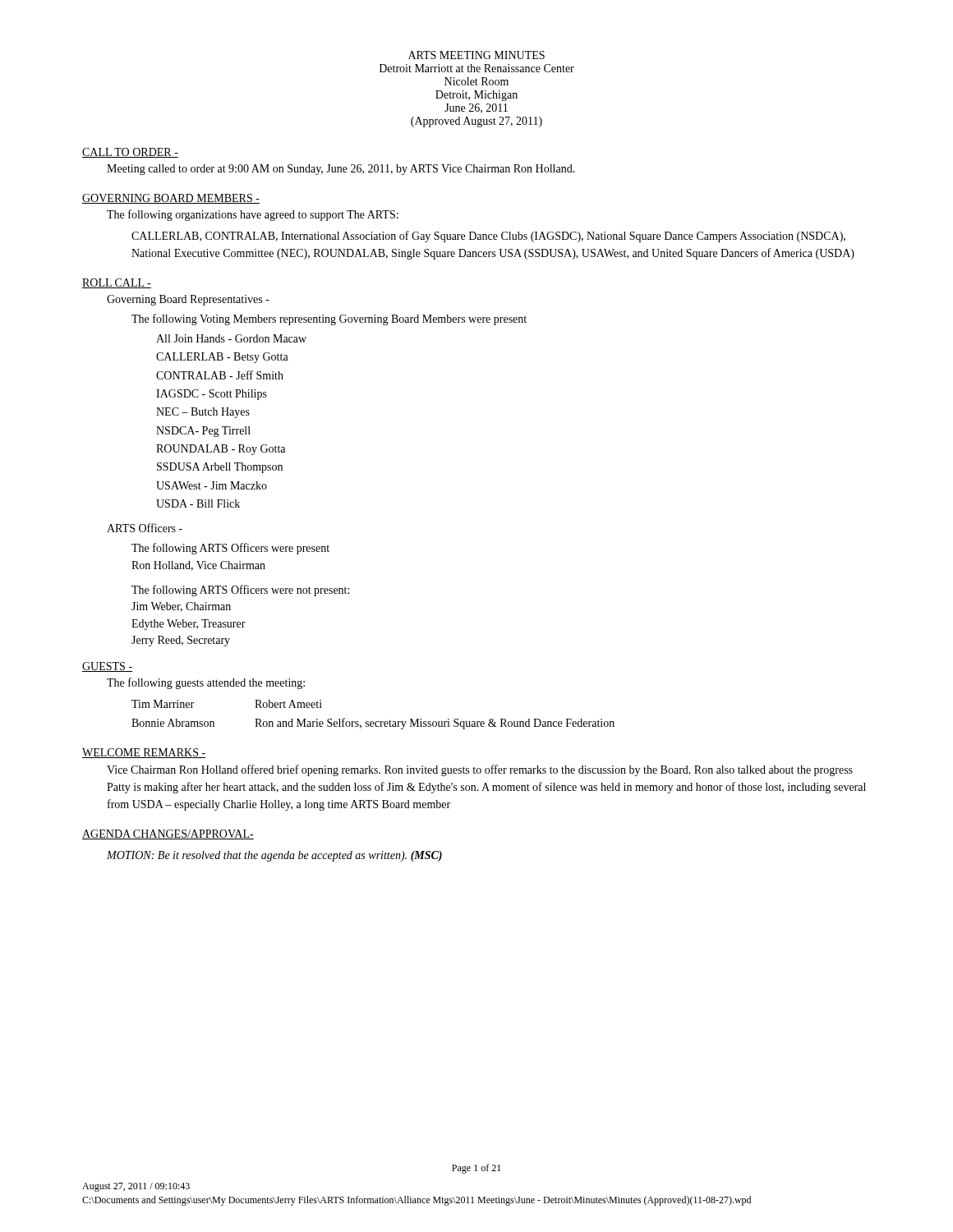Point to the block beginning "Meeting called to order"
The width and height of the screenshot is (953, 1232).
pos(341,169)
